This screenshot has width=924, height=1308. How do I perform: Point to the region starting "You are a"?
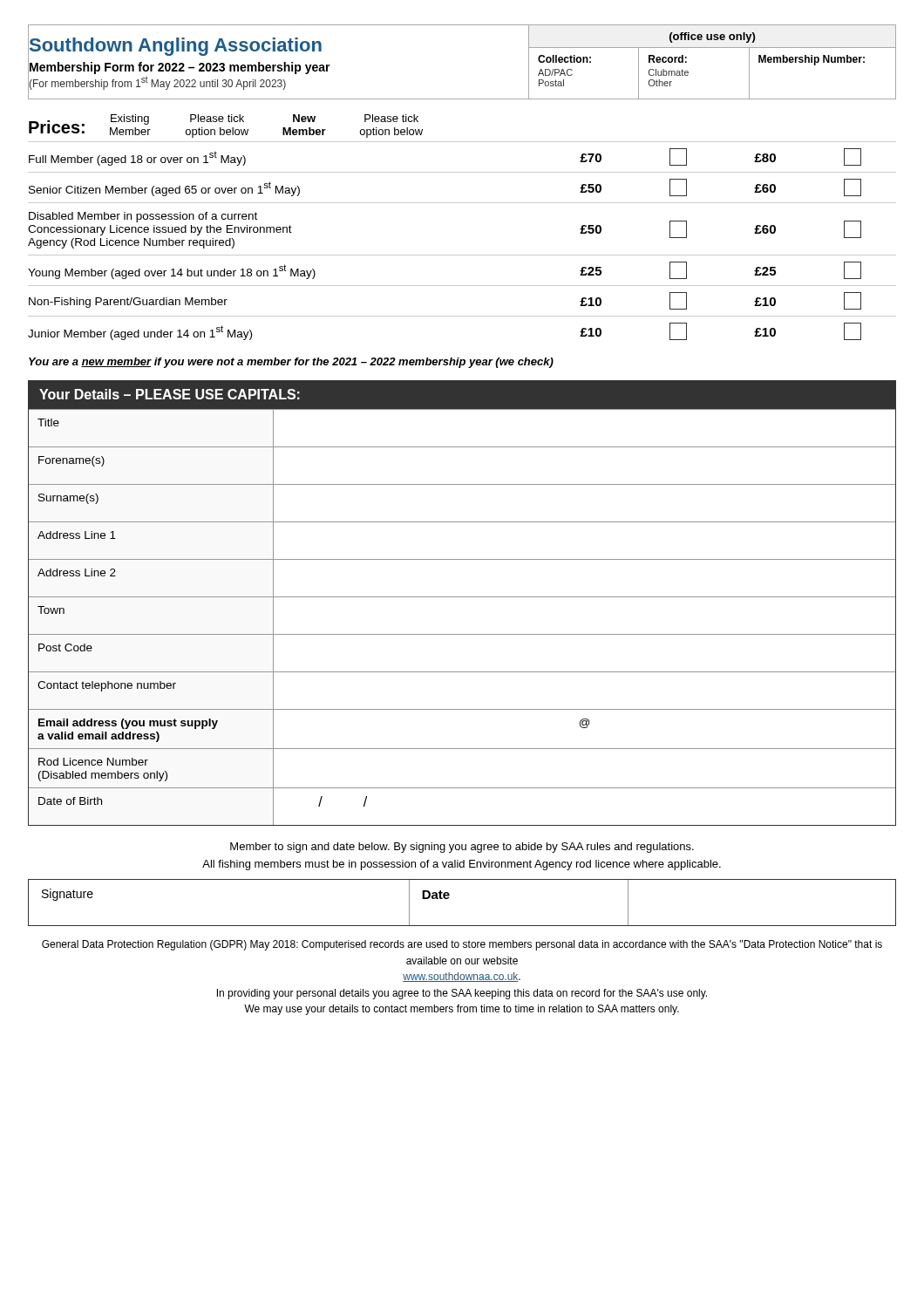click(462, 361)
